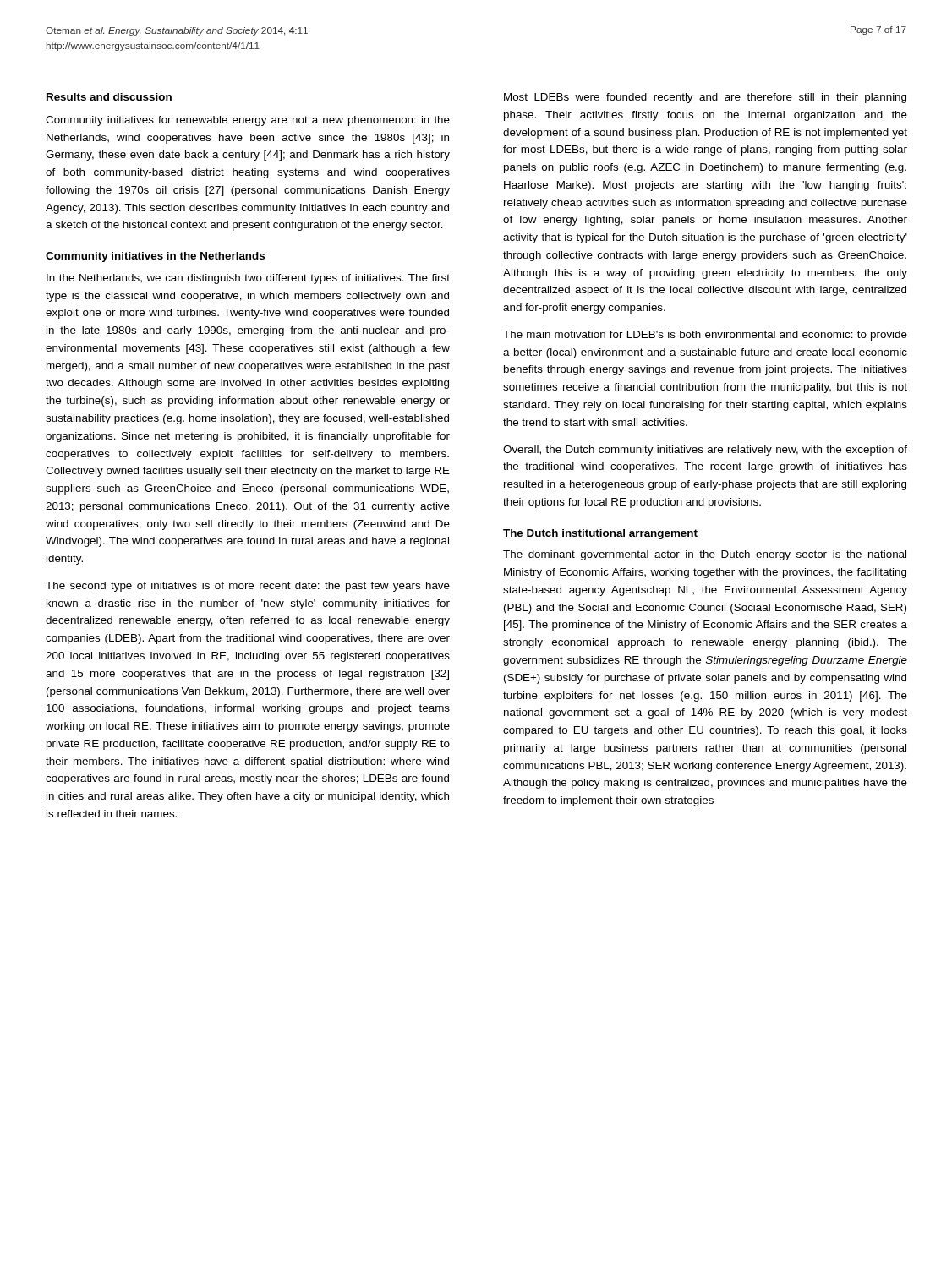Navigate to the block starting "The dominant governmental actor in the"
This screenshot has width=952, height=1268.
(705, 678)
